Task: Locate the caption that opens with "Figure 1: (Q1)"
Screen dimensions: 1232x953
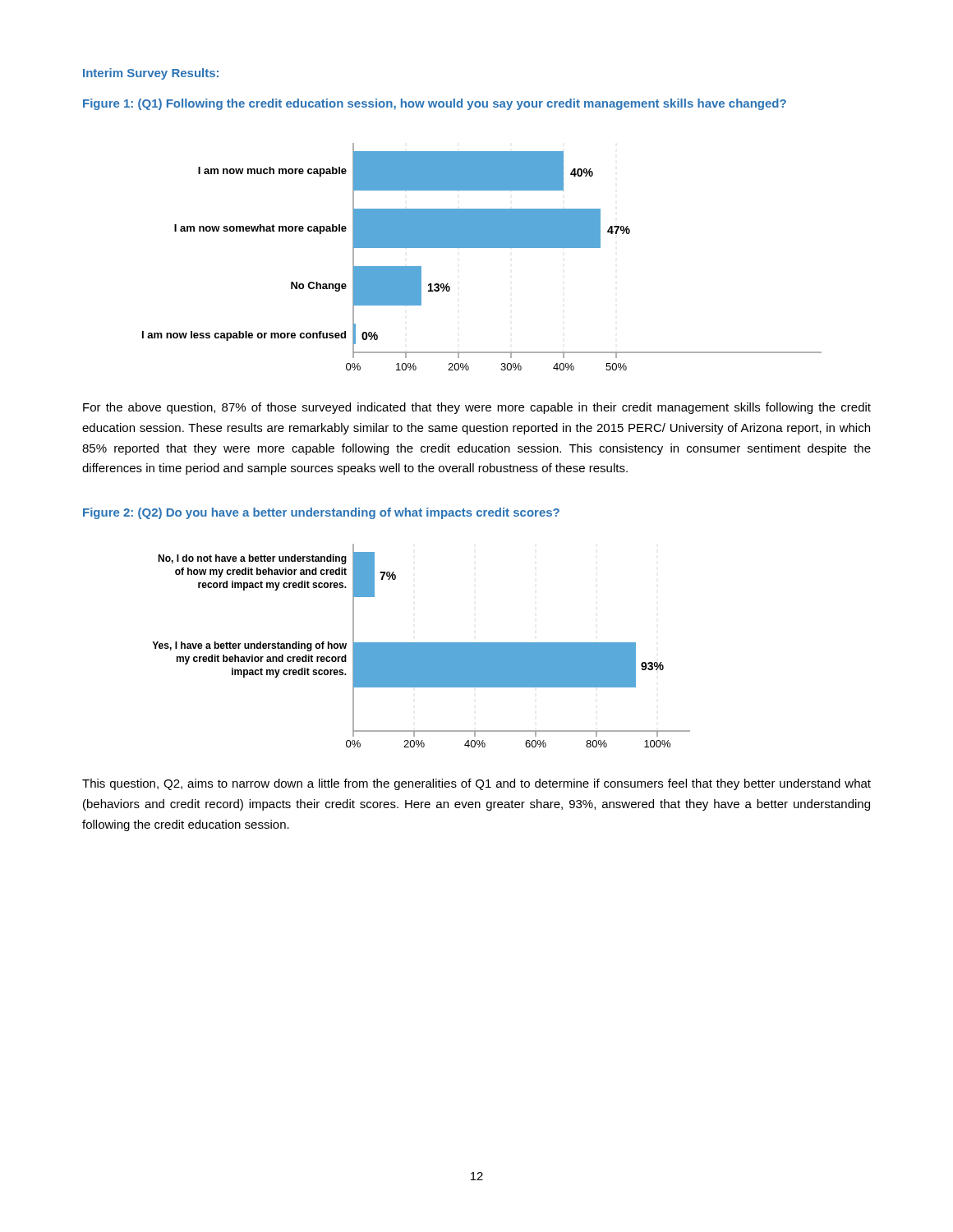Action: [434, 103]
